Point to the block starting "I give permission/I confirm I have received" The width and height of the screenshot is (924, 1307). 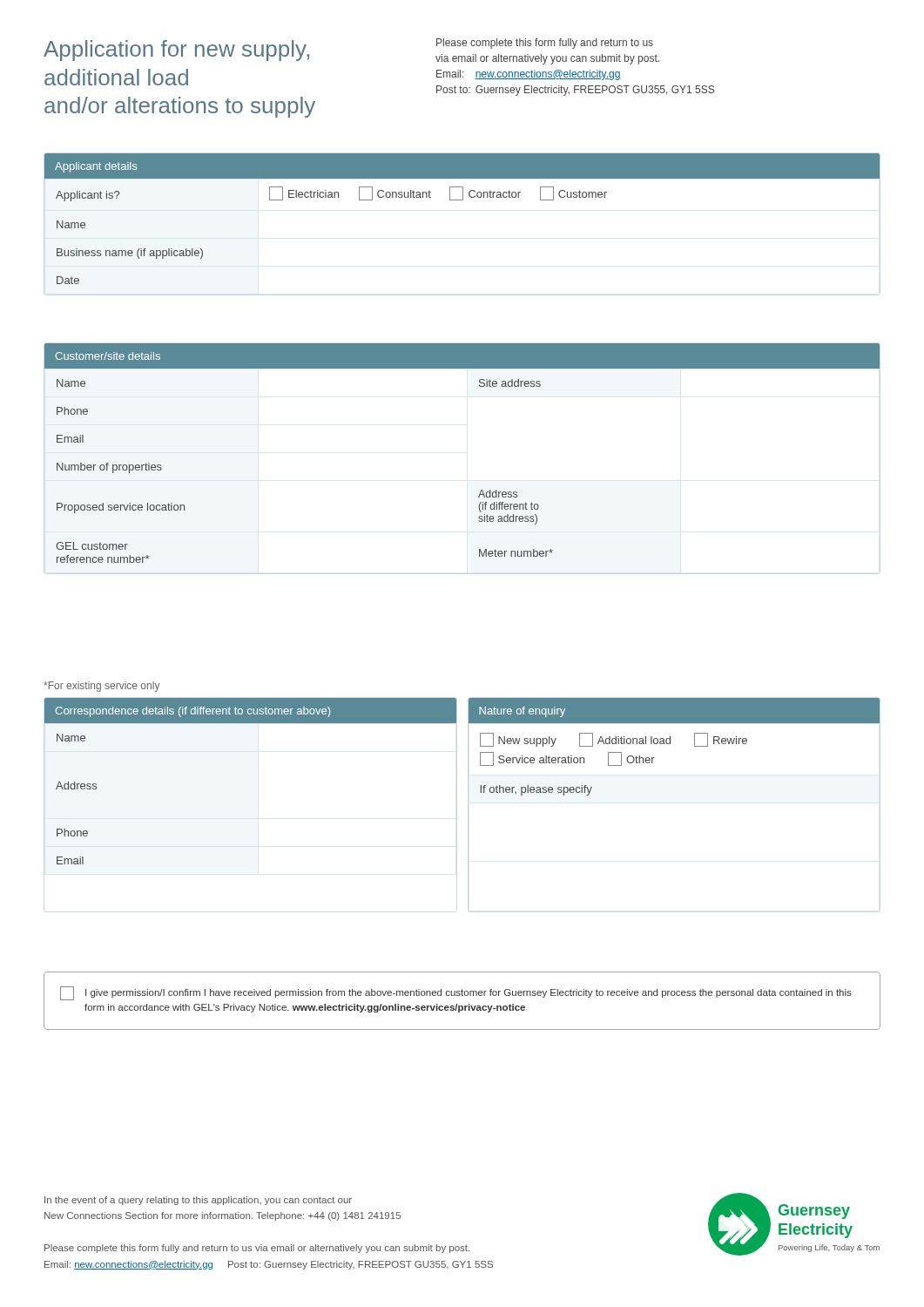click(462, 1001)
